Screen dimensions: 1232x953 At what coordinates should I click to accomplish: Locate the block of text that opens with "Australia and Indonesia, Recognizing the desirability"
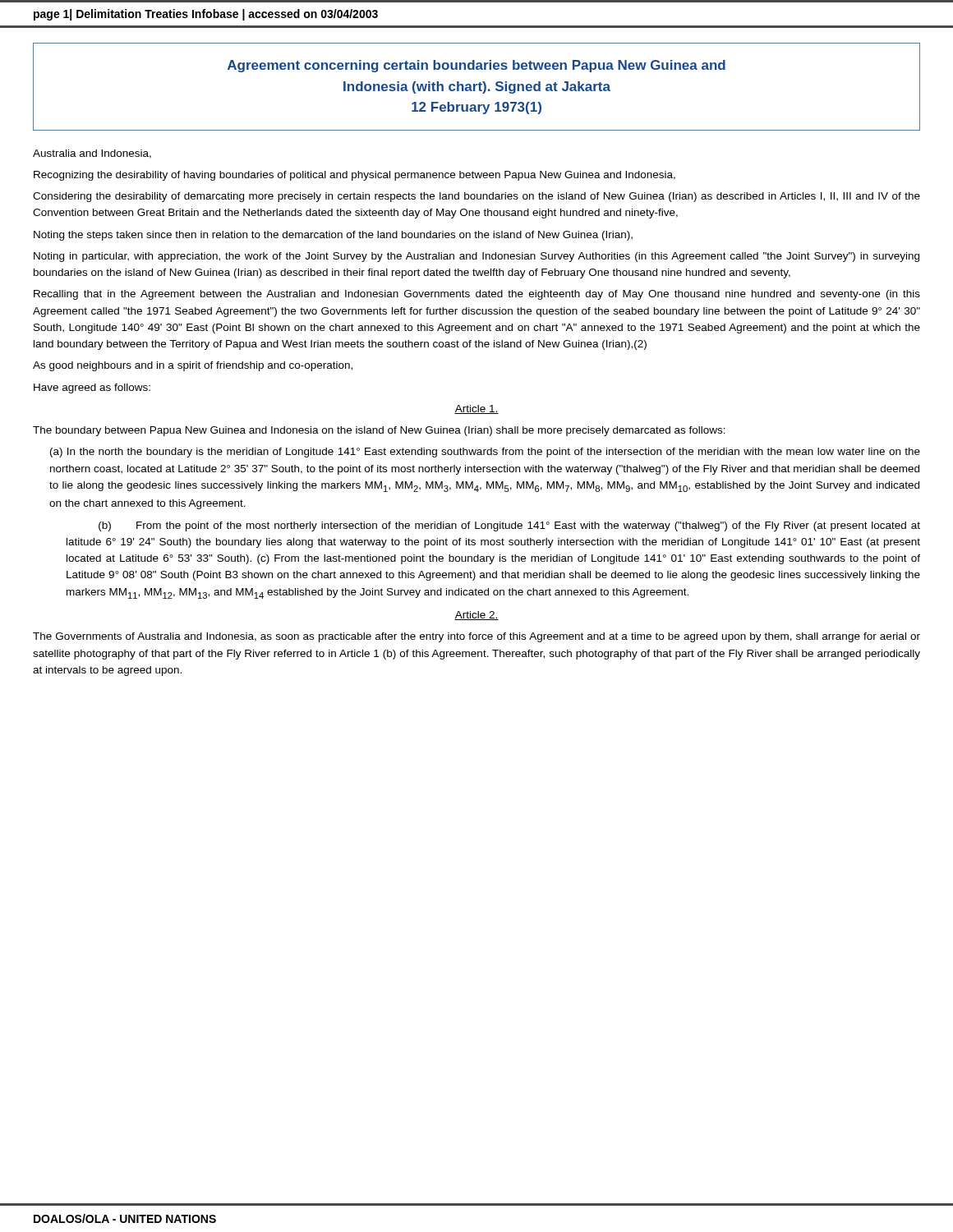(x=476, y=270)
